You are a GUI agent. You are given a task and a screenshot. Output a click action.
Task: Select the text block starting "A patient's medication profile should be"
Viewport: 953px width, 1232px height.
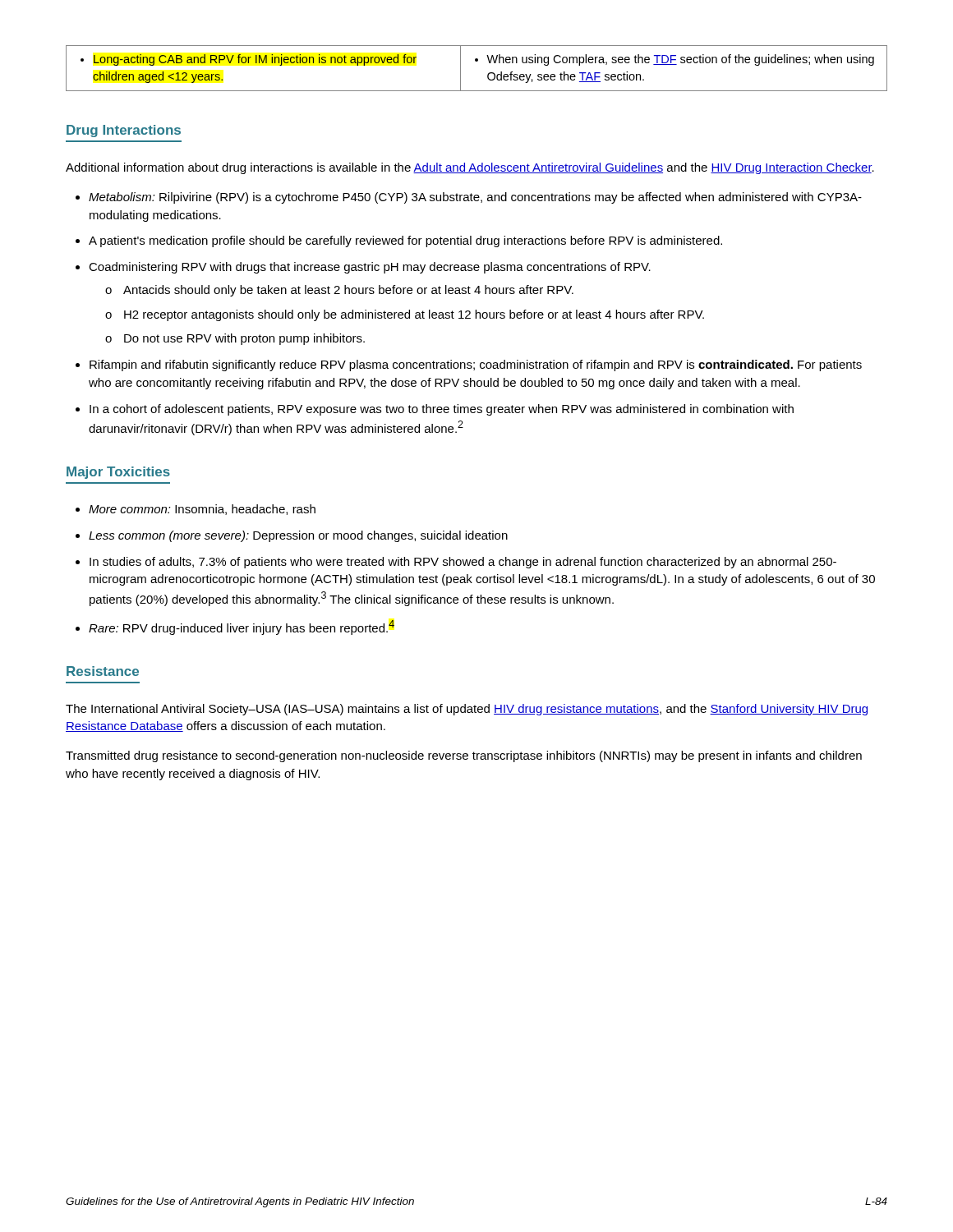click(476, 241)
